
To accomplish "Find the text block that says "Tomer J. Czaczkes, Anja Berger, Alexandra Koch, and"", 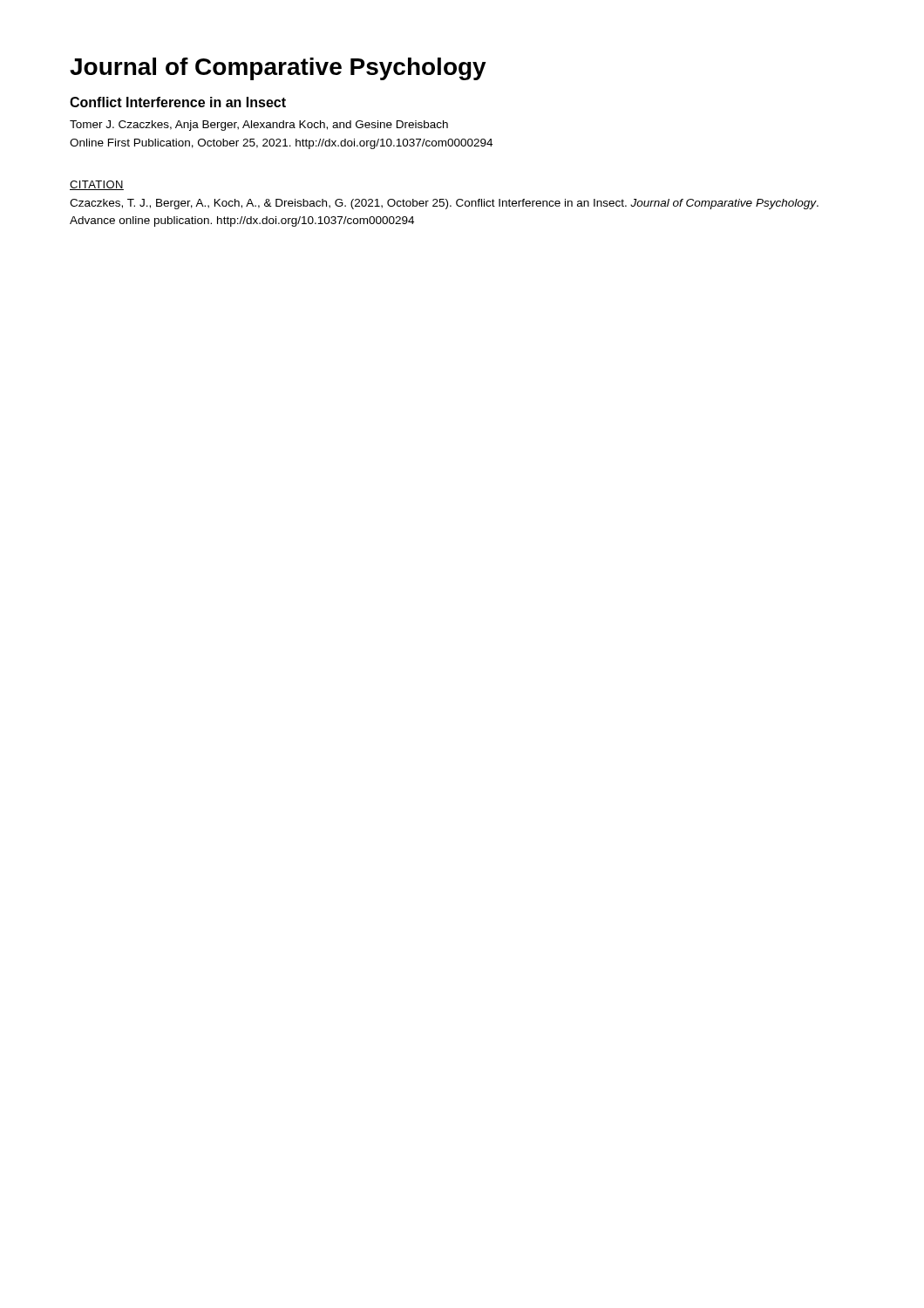I will [x=259, y=125].
